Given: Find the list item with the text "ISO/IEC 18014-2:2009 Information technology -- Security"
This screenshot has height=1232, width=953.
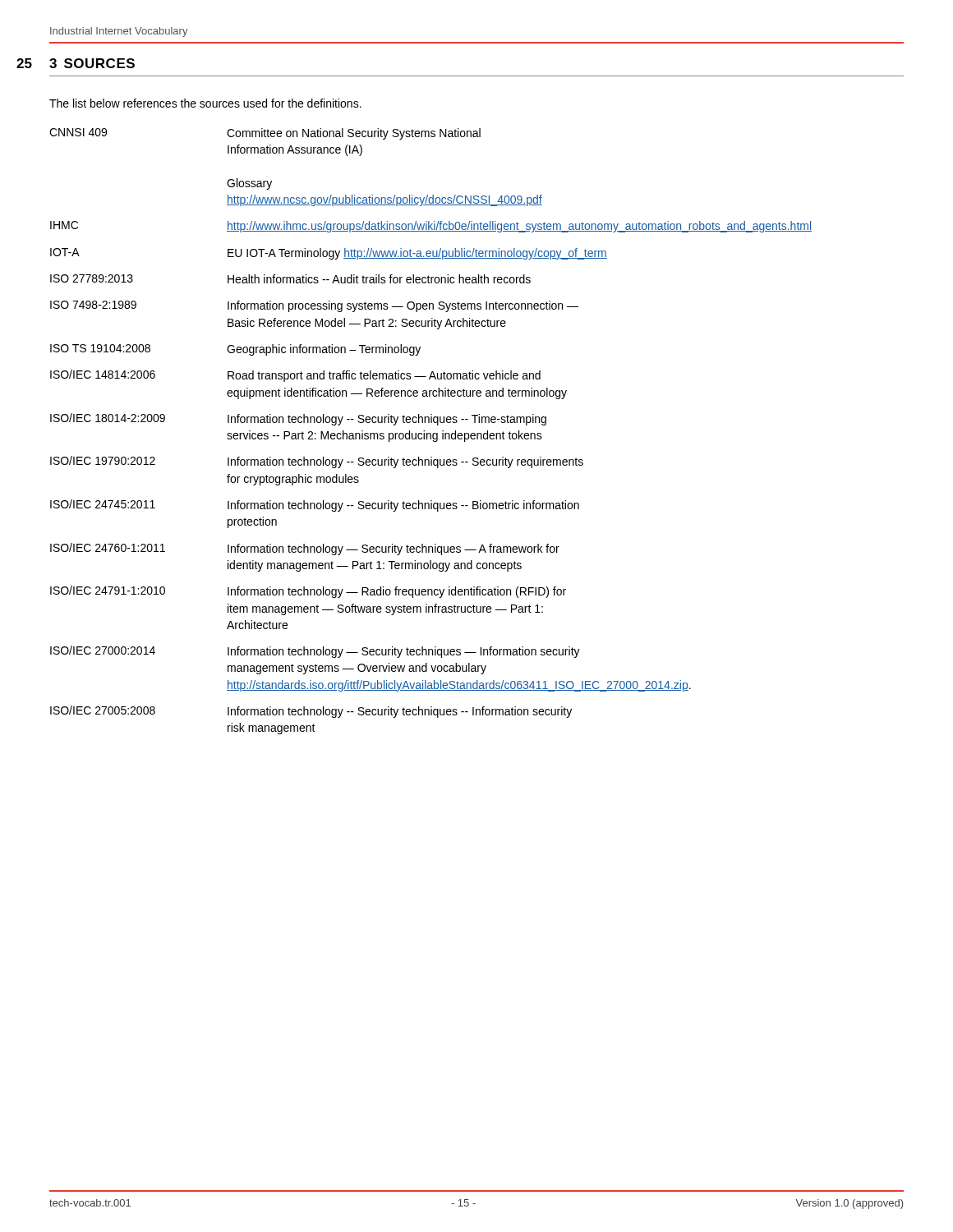Looking at the screenshot, I should 476,427.
